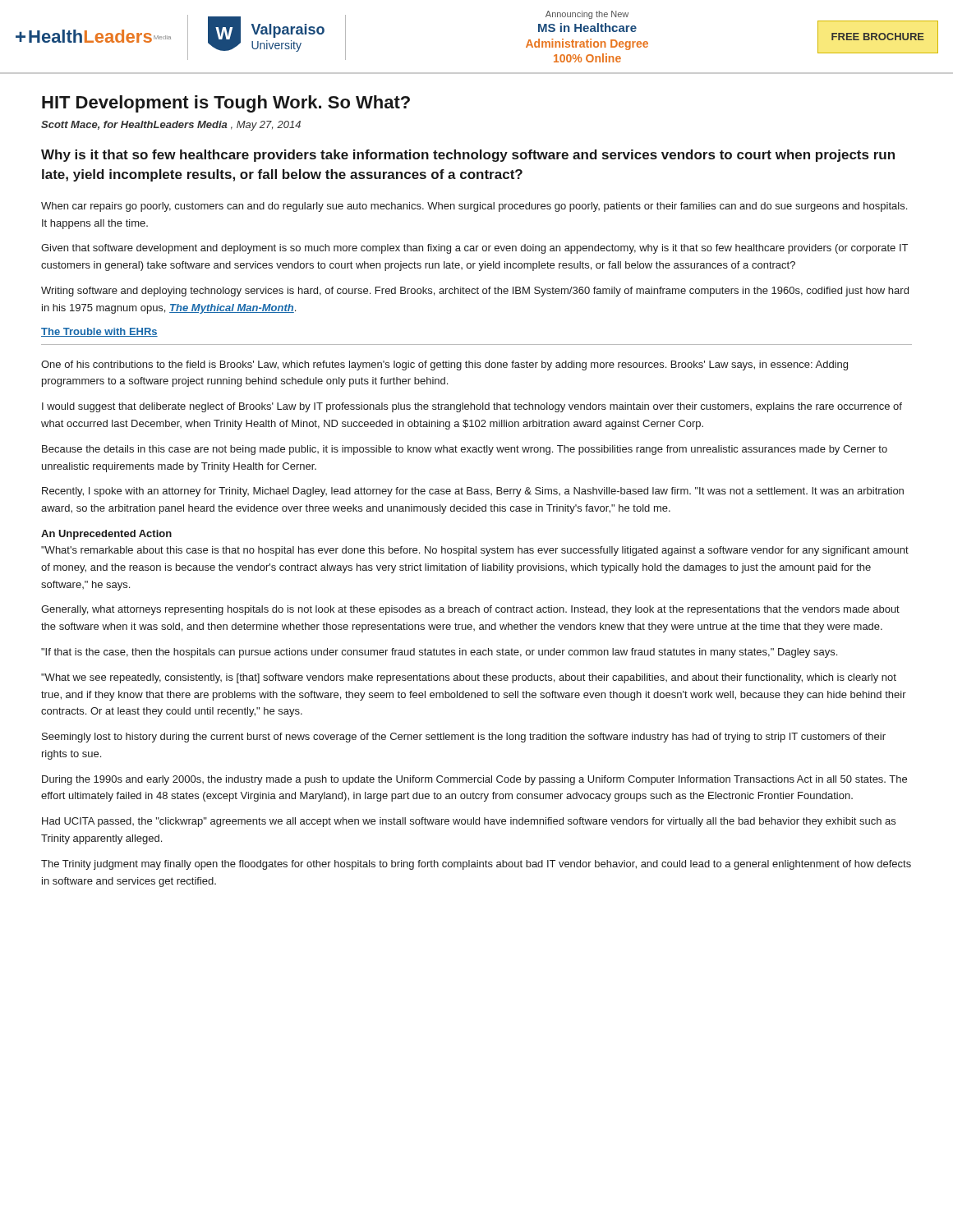Navigate to the passage starting "Writing software and deploying technology"
This screenshot has height=1232, width=953.
[x=475, y=299]
